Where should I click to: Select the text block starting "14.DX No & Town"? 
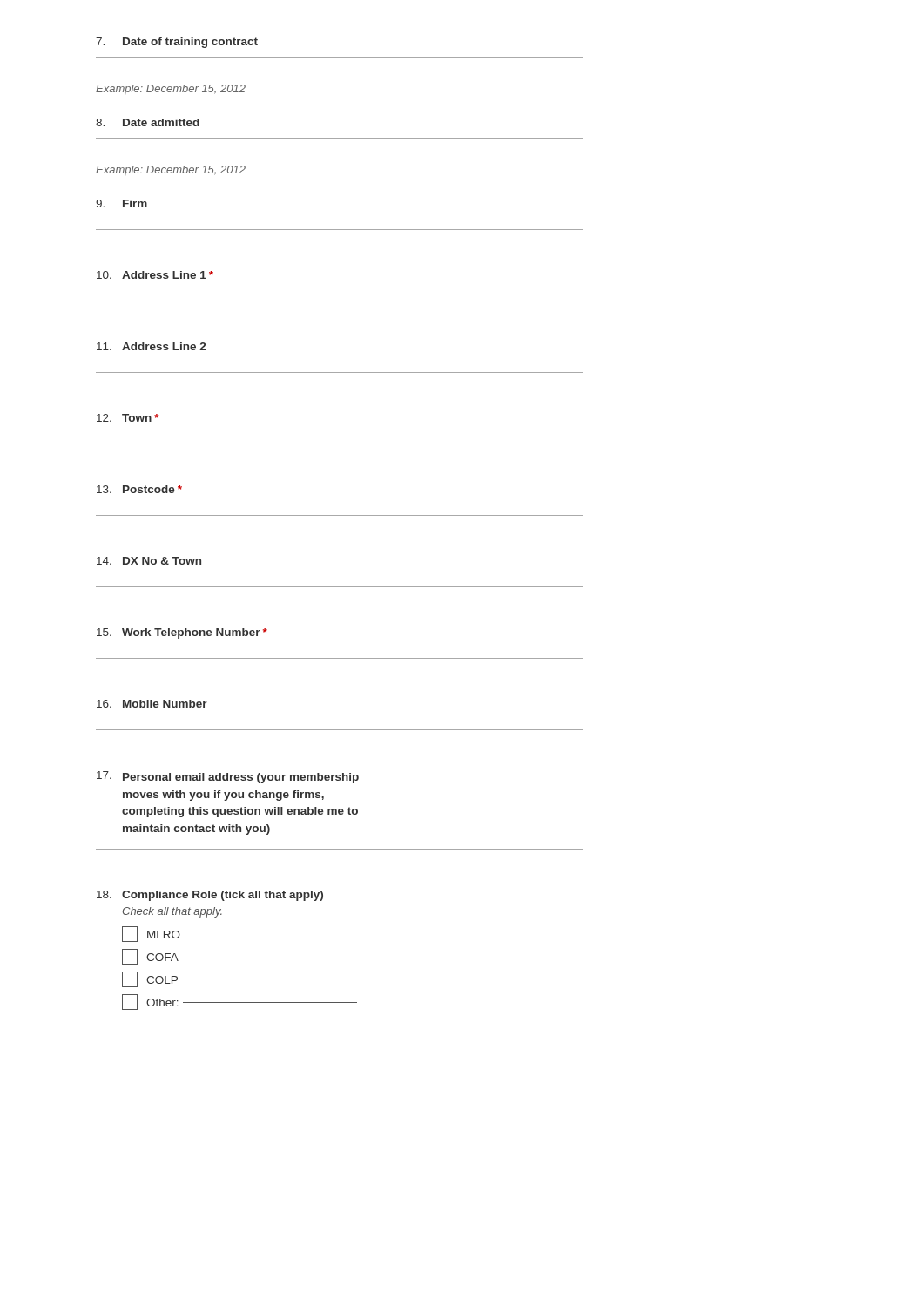click(149, 561)
